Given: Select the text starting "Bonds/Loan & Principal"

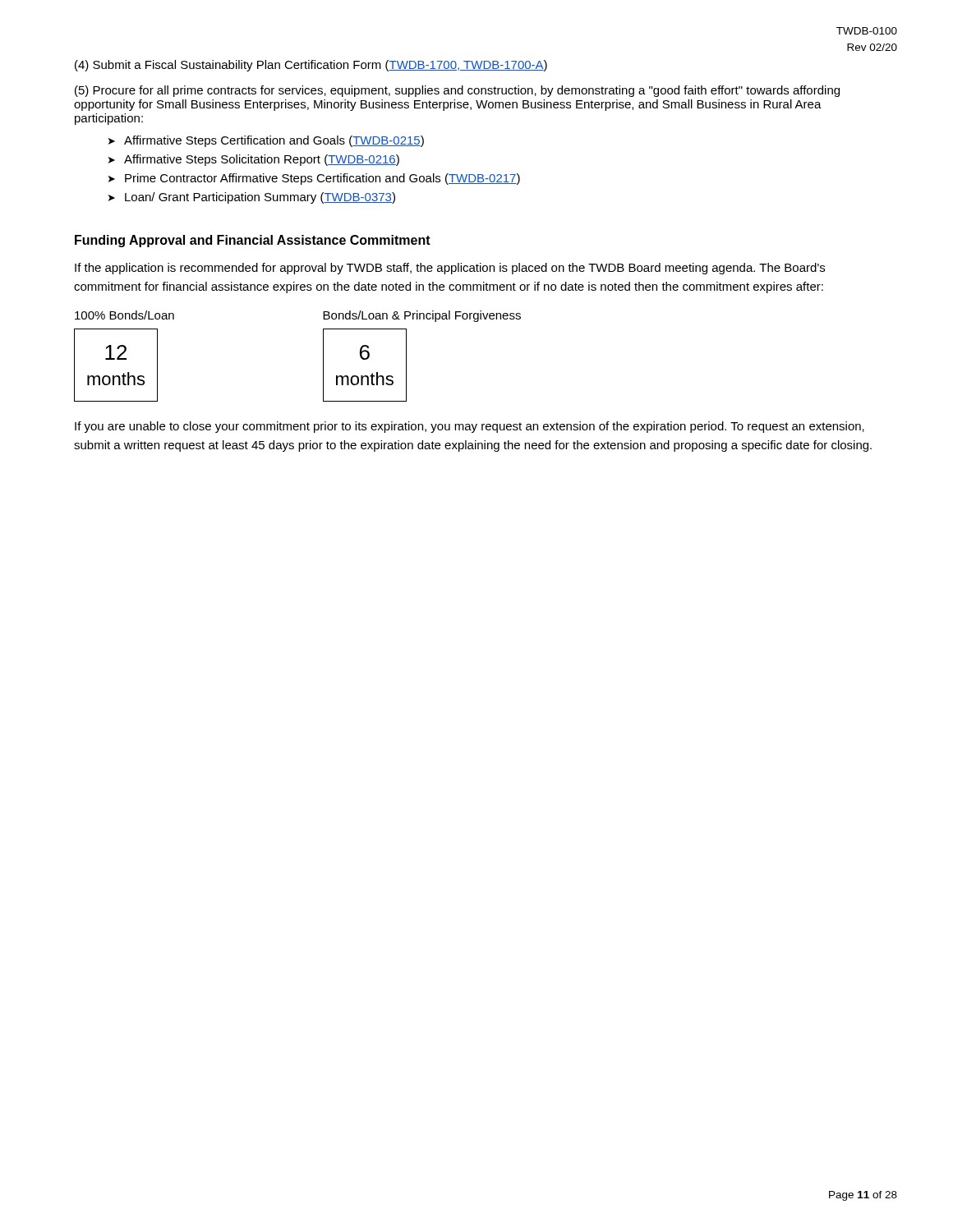Looking at the screenshot, I should click(x=422, y=315).
